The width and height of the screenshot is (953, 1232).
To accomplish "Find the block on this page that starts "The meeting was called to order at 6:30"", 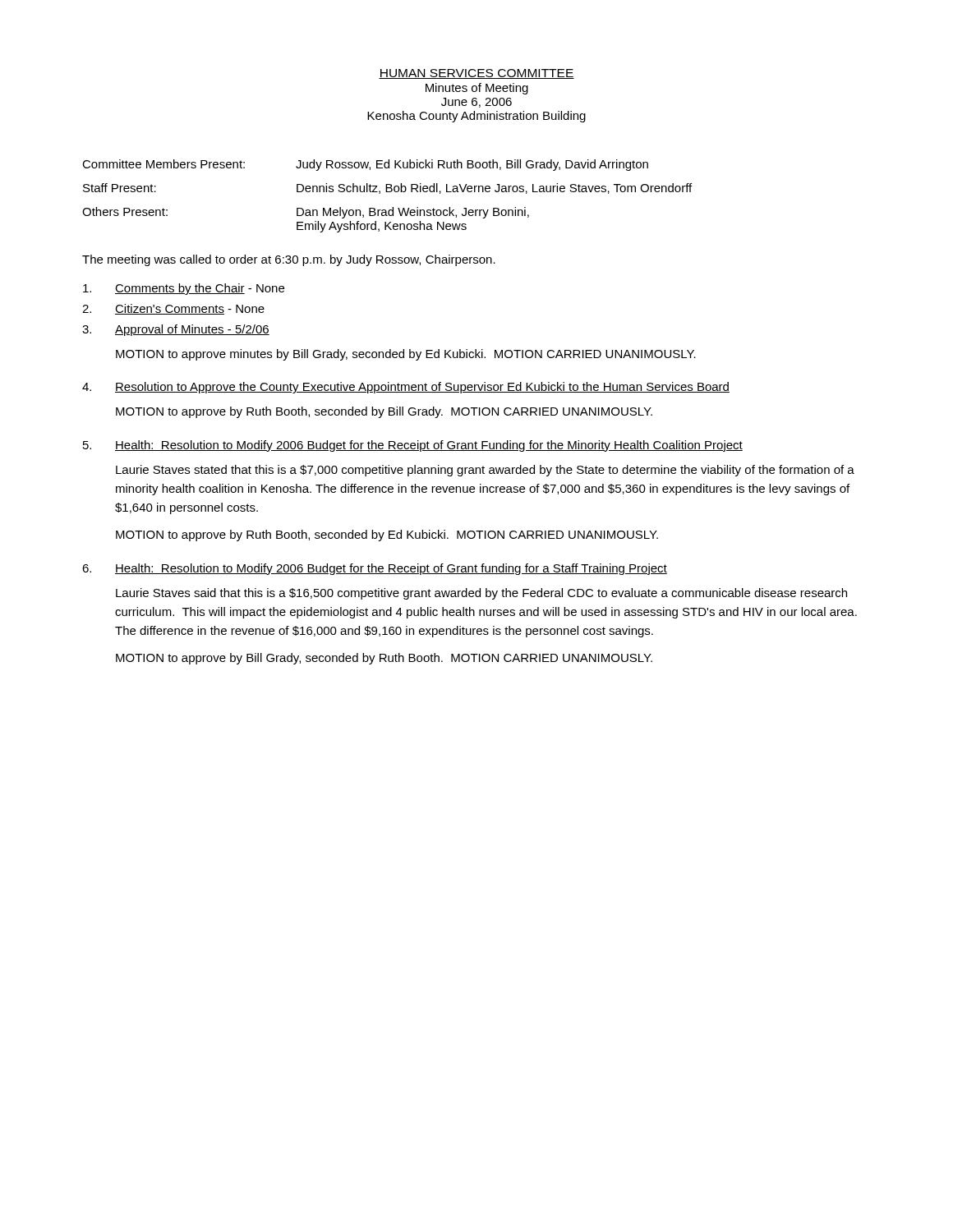I will (x=289, y=259).
